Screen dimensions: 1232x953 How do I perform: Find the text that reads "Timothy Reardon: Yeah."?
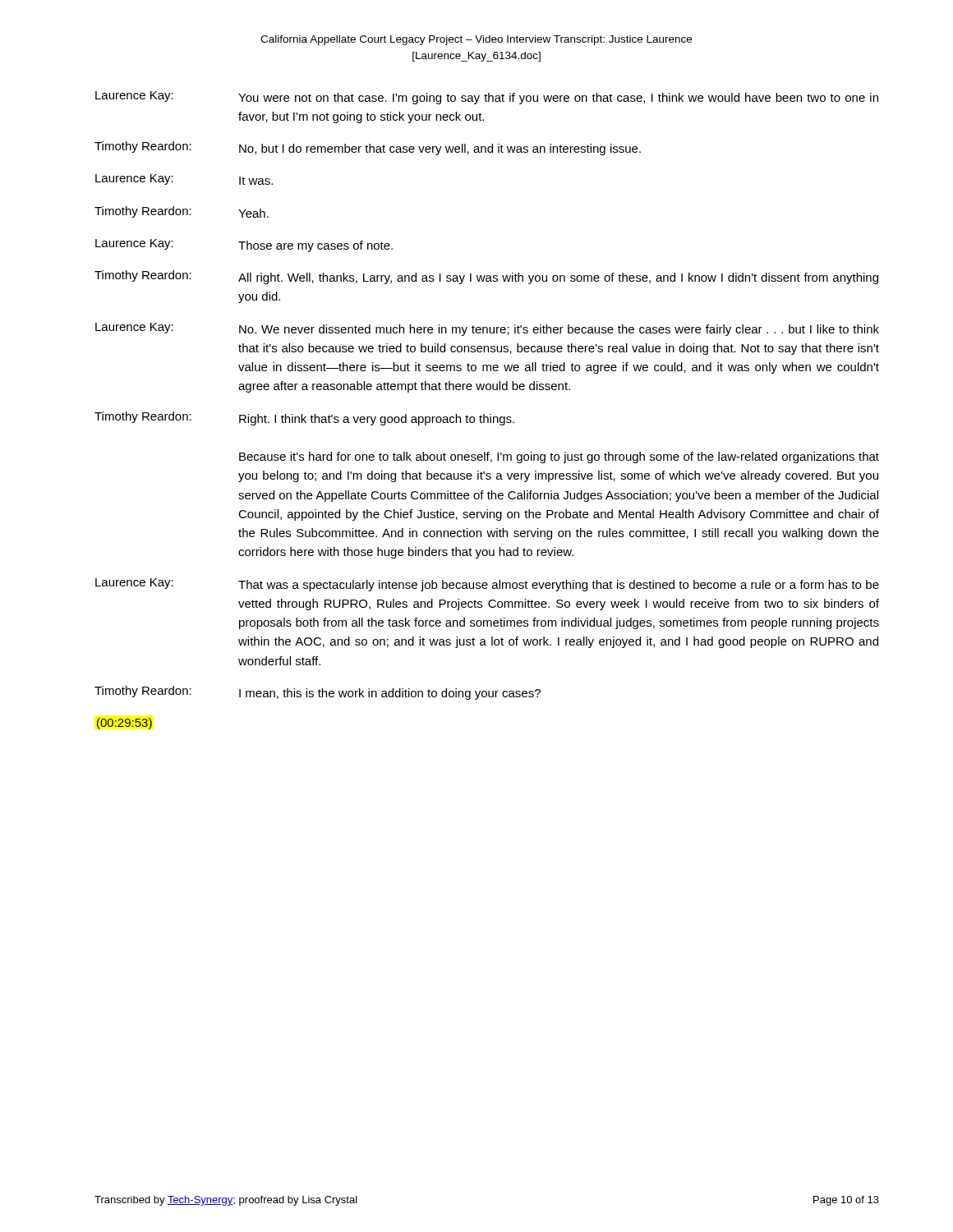(182, 212)
